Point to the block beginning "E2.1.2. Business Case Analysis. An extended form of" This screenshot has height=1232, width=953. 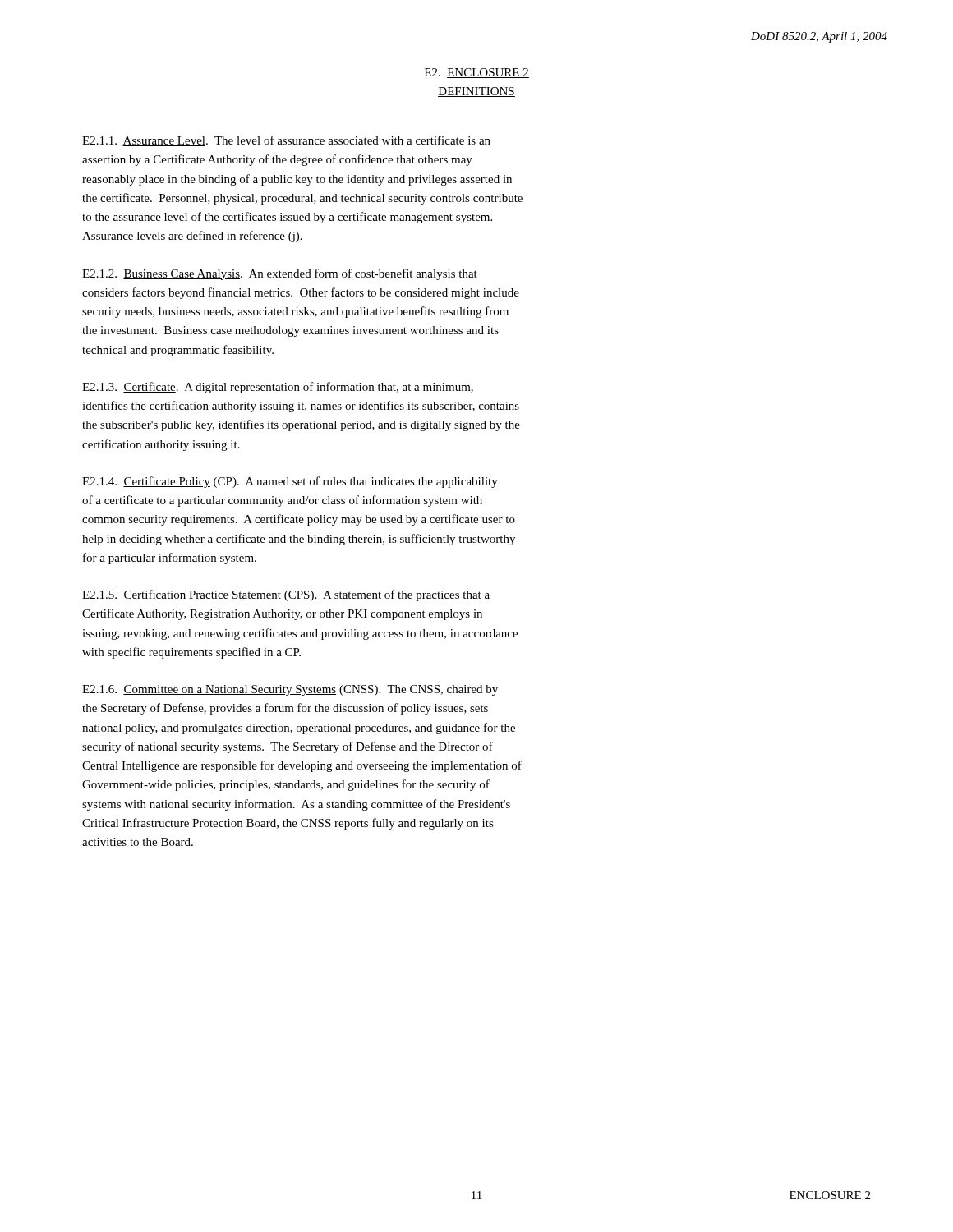tap(476, 312)
